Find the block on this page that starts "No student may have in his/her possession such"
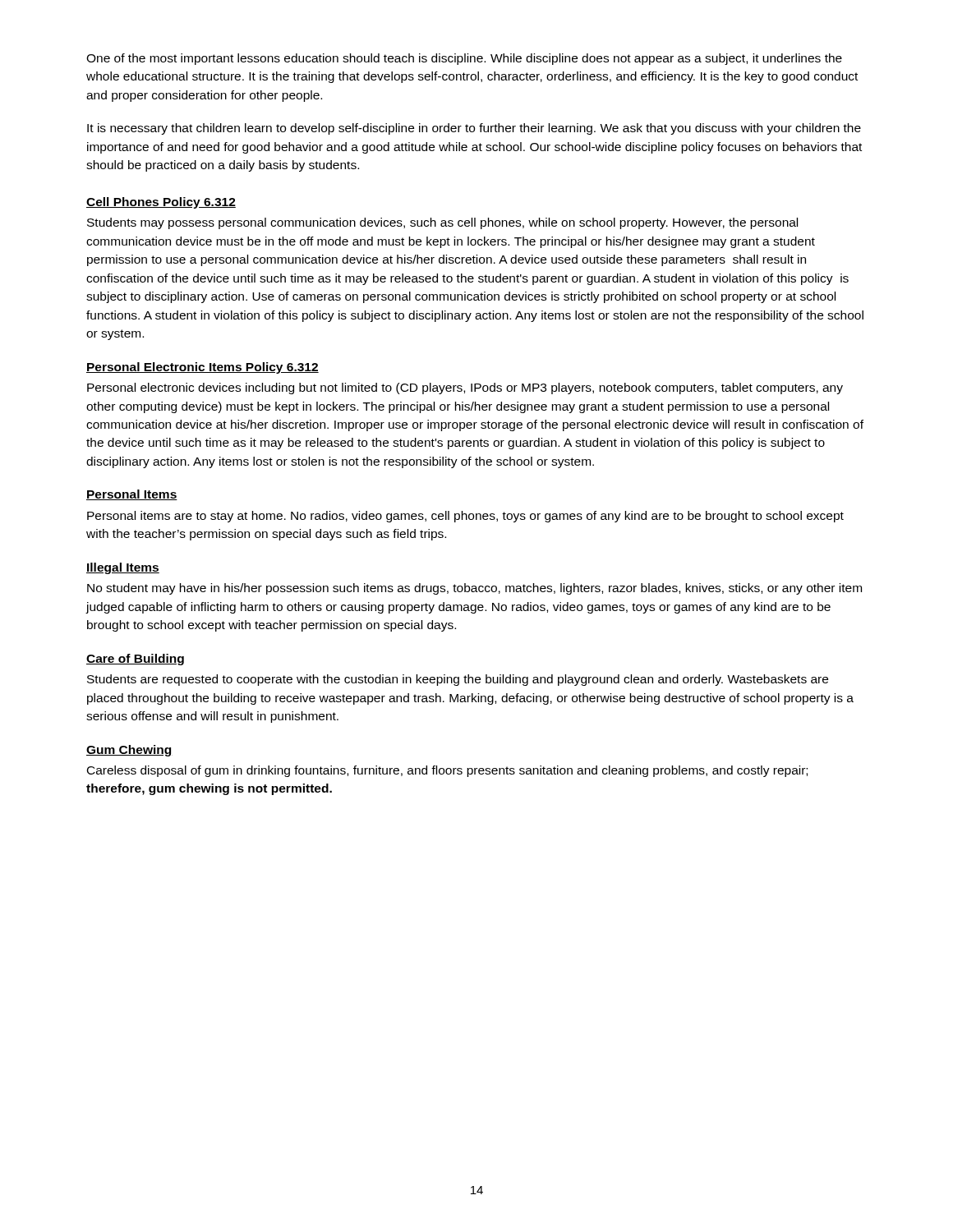The image size is (953, 1232). pyautogui.click(x=474, y=606)
